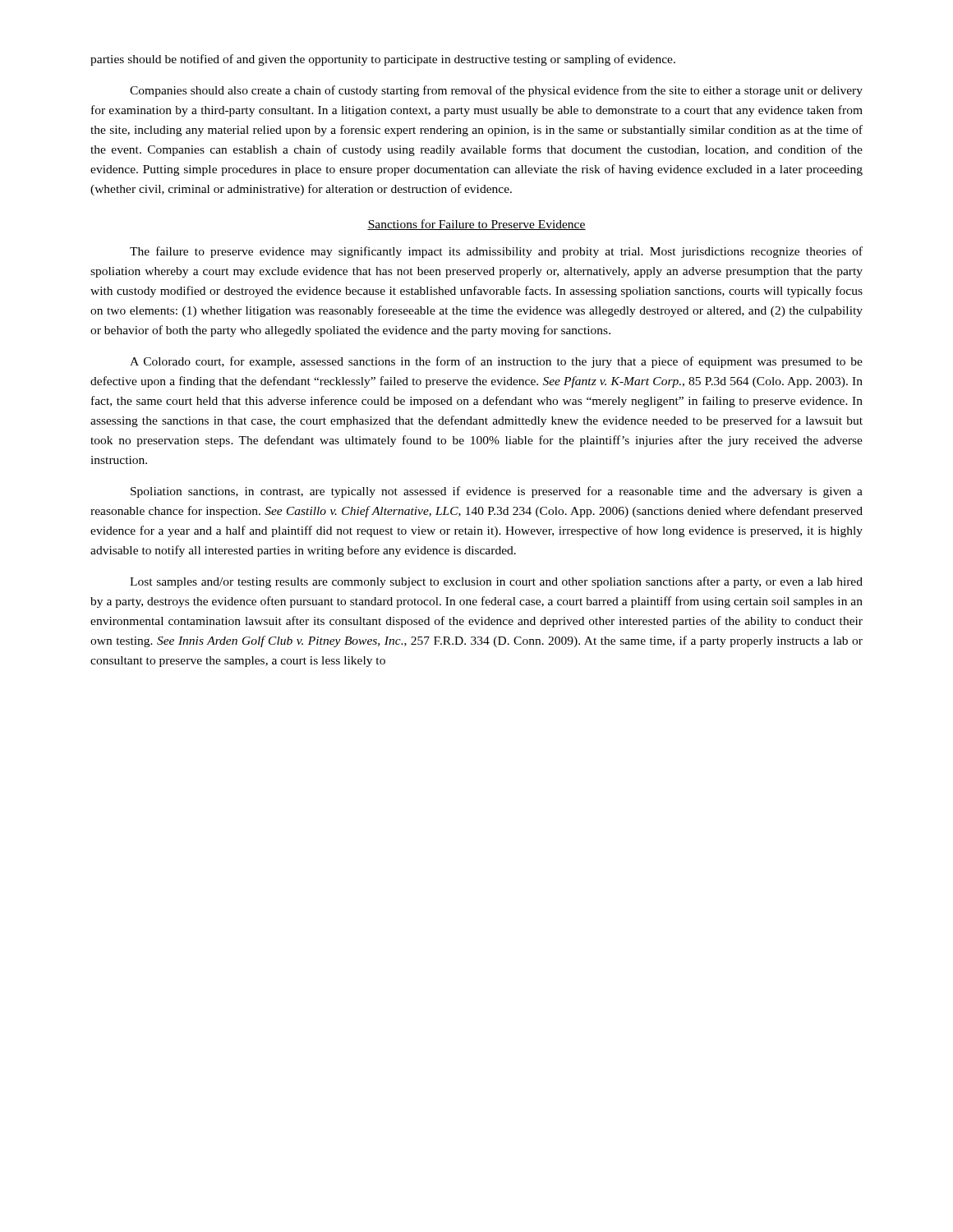Point to the block starting "Sanctions for Failure to Preserve Evidence"
The height and width of the screenshot is (1232, 953).
click(476, 224)
